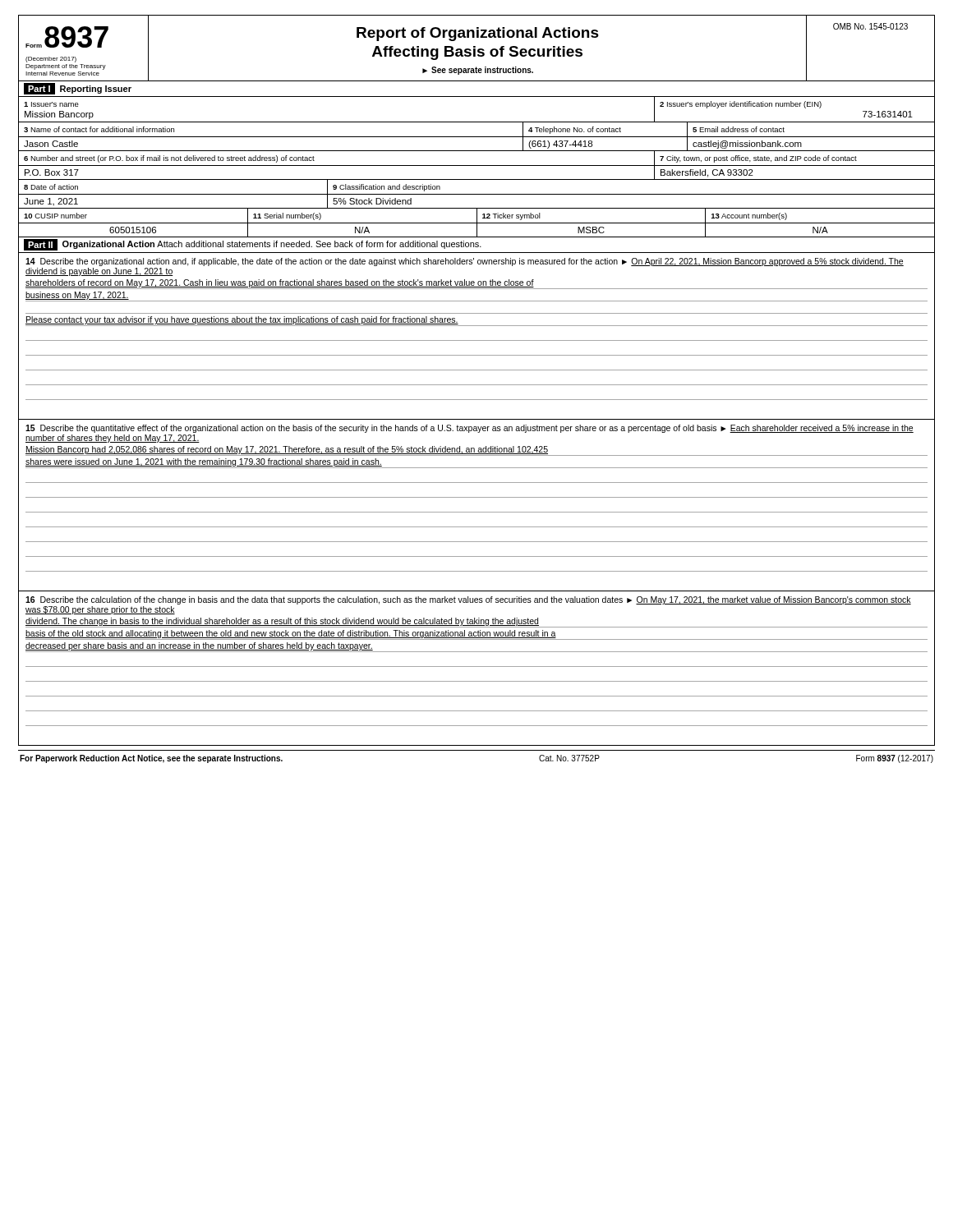This screenshot has width=953, height=1232.
Task: Navigate to the text starting "15 Describe the"
Action: pyautogui.click(x=476, y=505)
